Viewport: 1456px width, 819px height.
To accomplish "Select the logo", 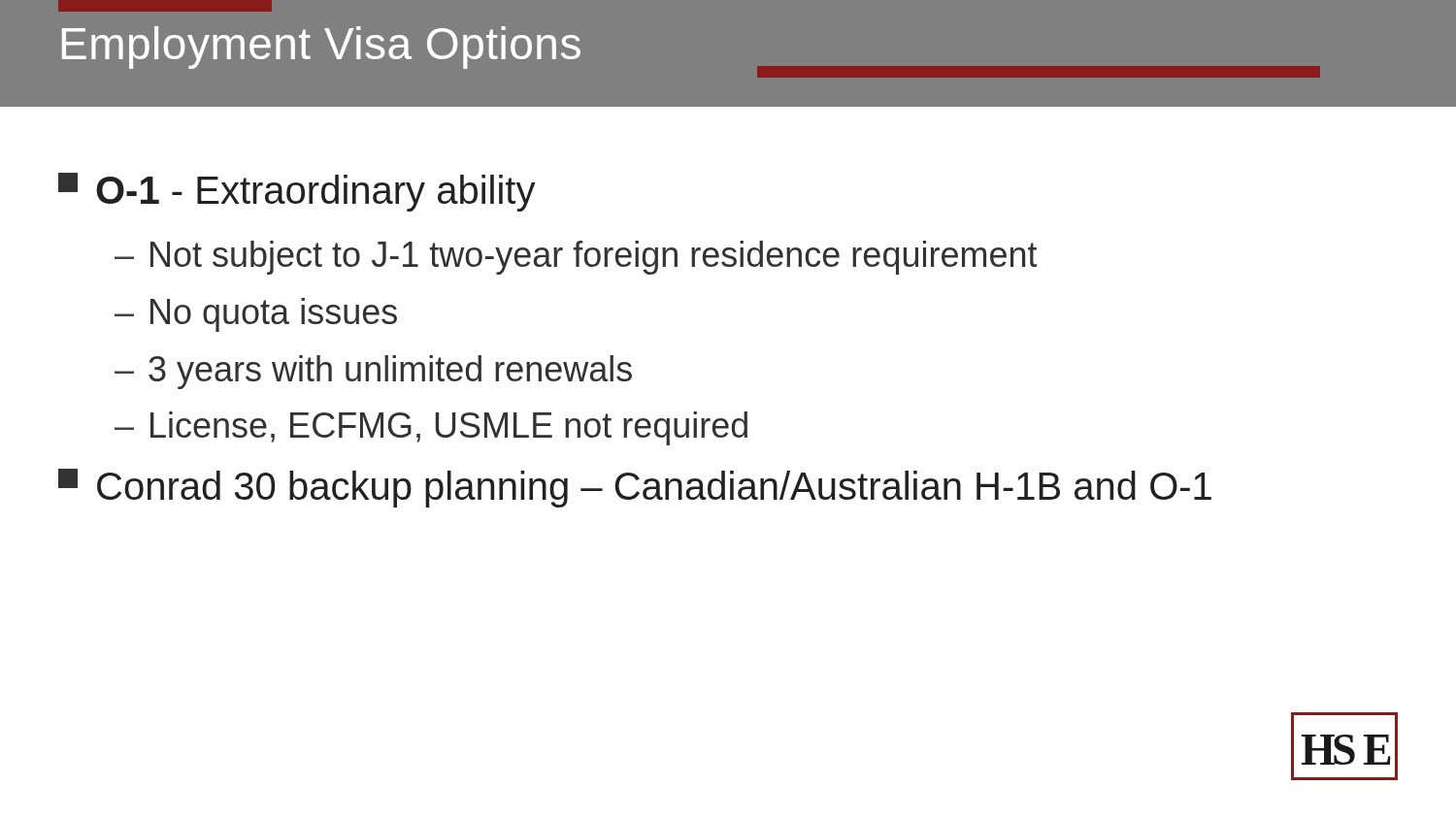I will point(1344,746).
